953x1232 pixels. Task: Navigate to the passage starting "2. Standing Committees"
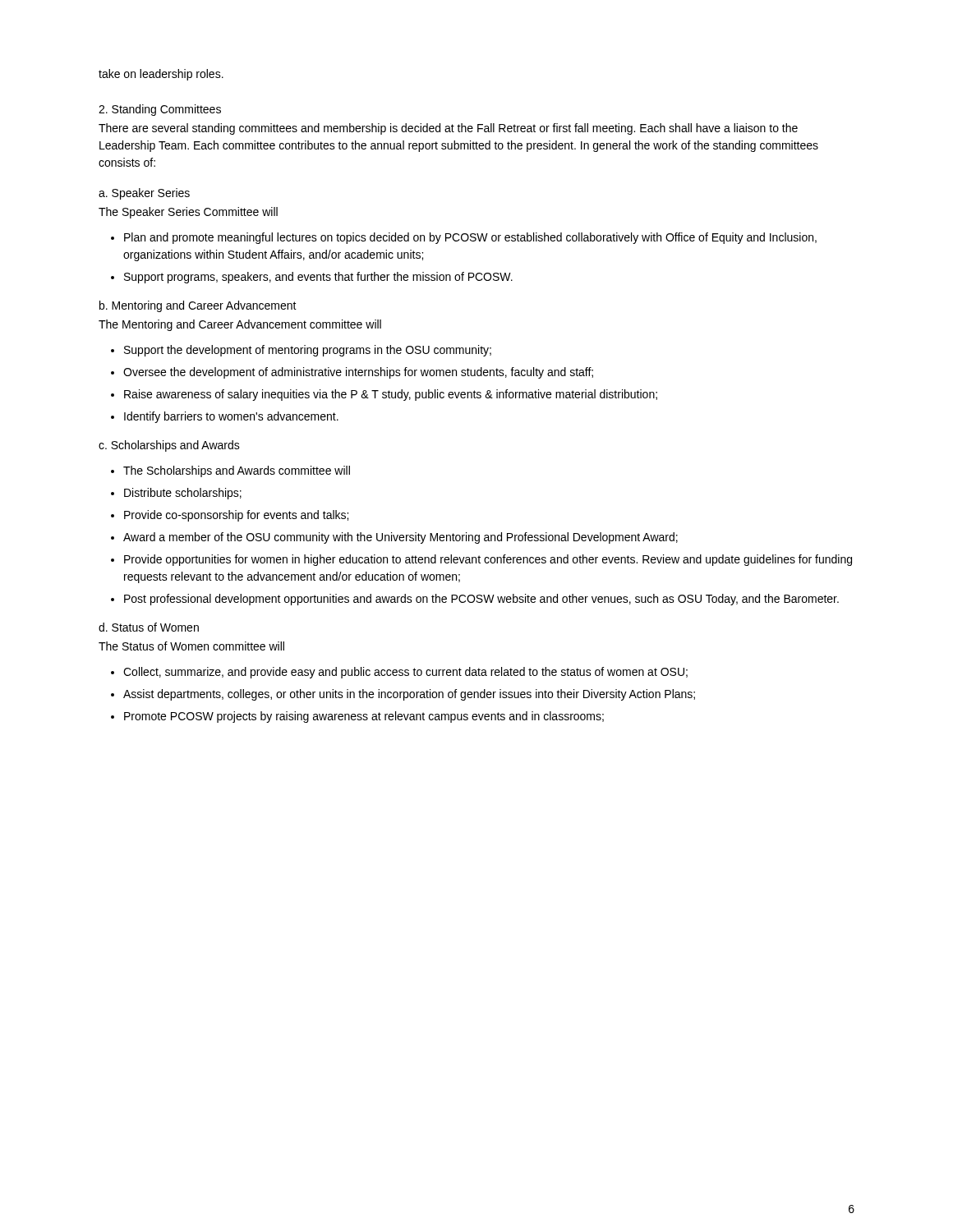point(160,109)
